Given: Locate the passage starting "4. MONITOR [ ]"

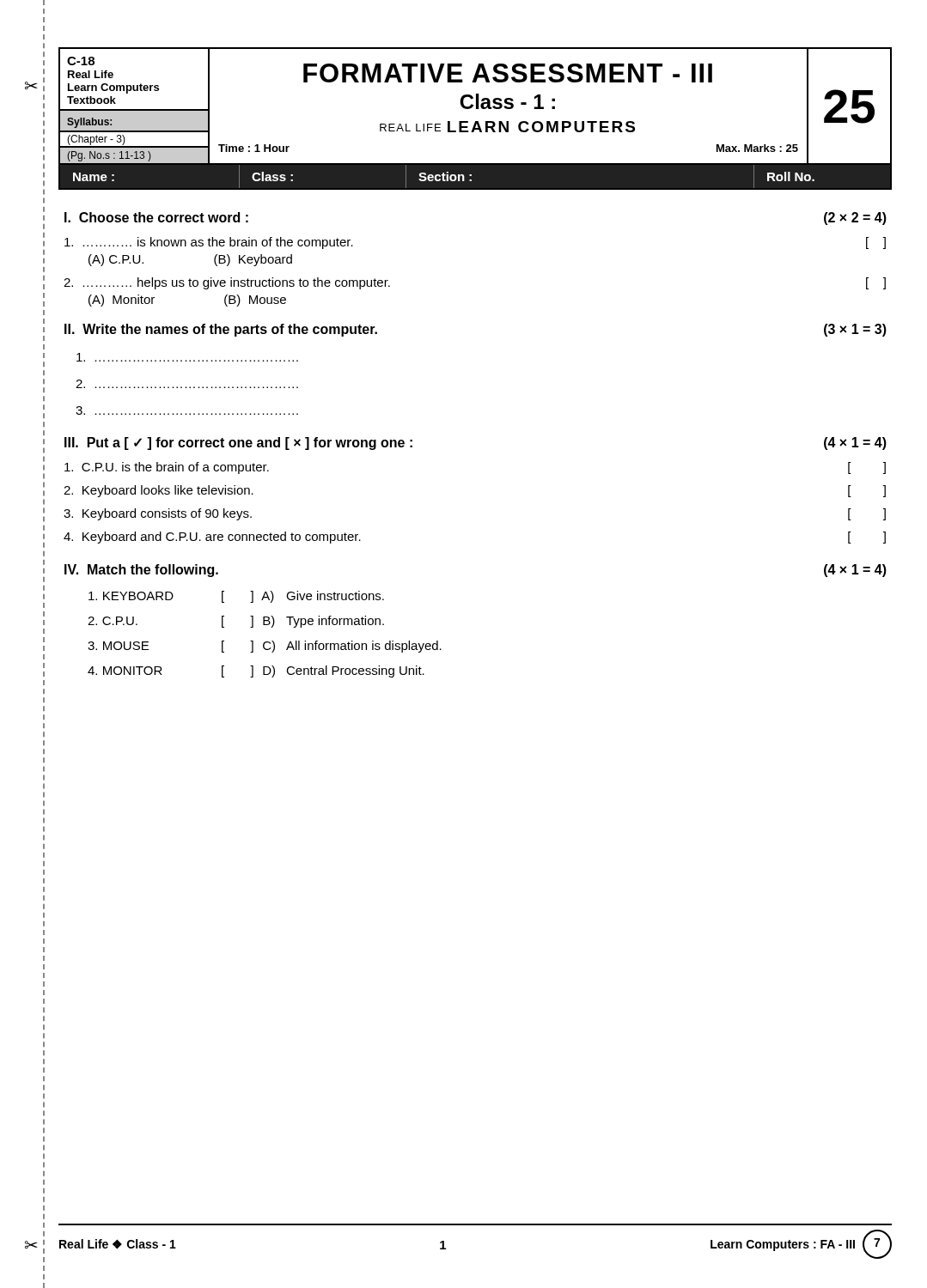Looking at the screenshot, I should [x=256, y=670].
